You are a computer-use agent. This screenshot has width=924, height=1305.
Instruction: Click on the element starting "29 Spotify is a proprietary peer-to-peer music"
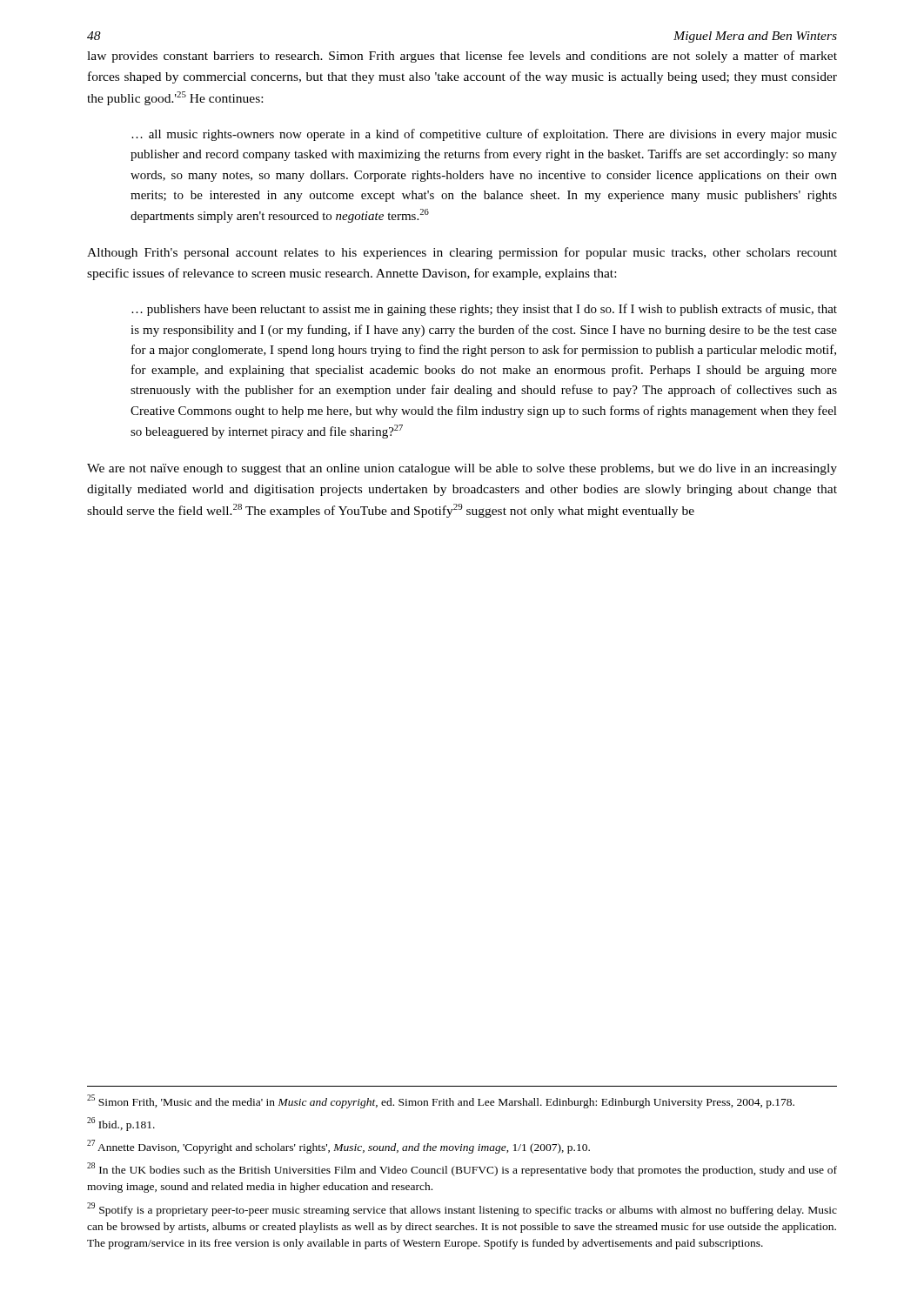coord(462,1225)
